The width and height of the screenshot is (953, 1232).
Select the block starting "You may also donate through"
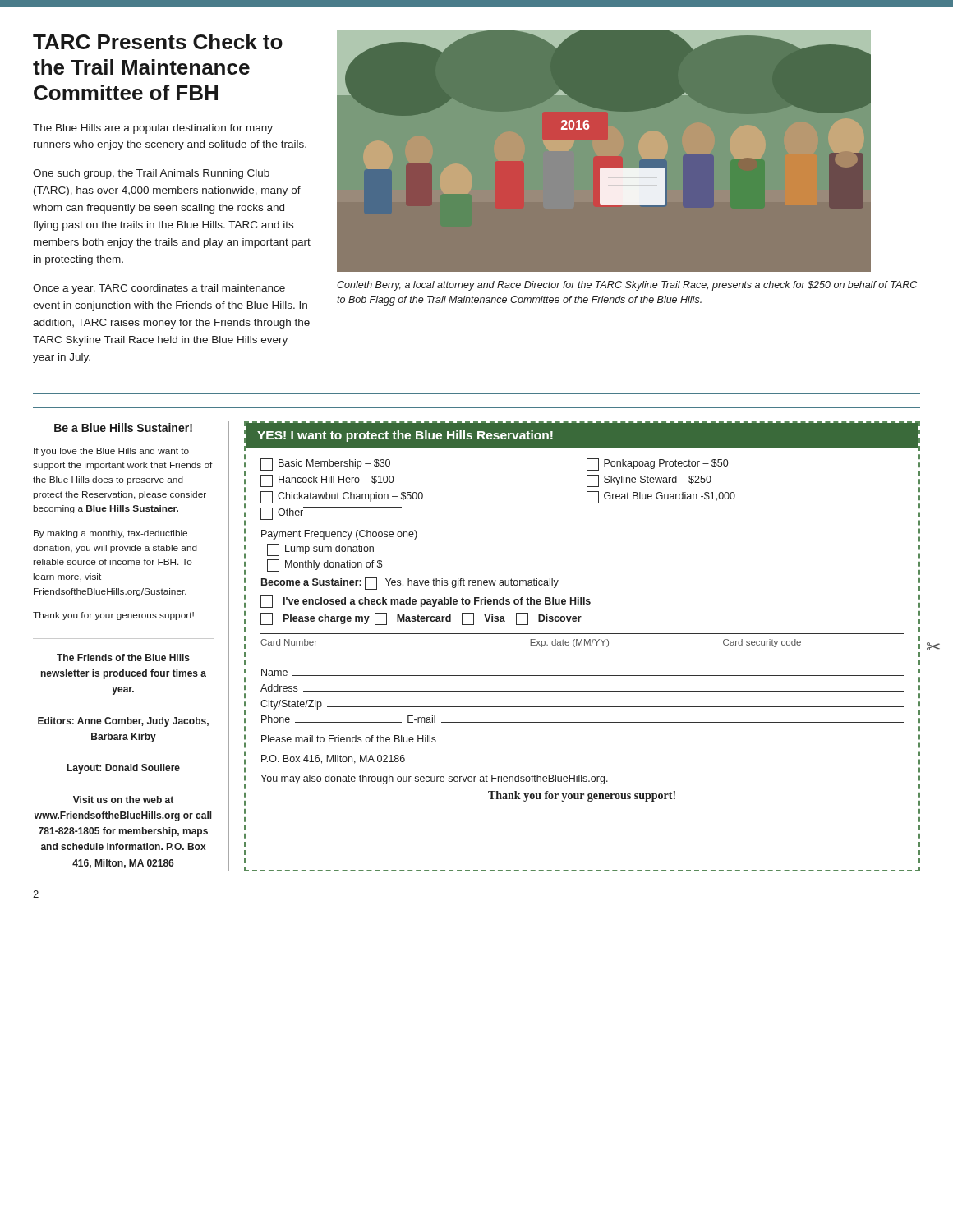click(x=434, y=778)
